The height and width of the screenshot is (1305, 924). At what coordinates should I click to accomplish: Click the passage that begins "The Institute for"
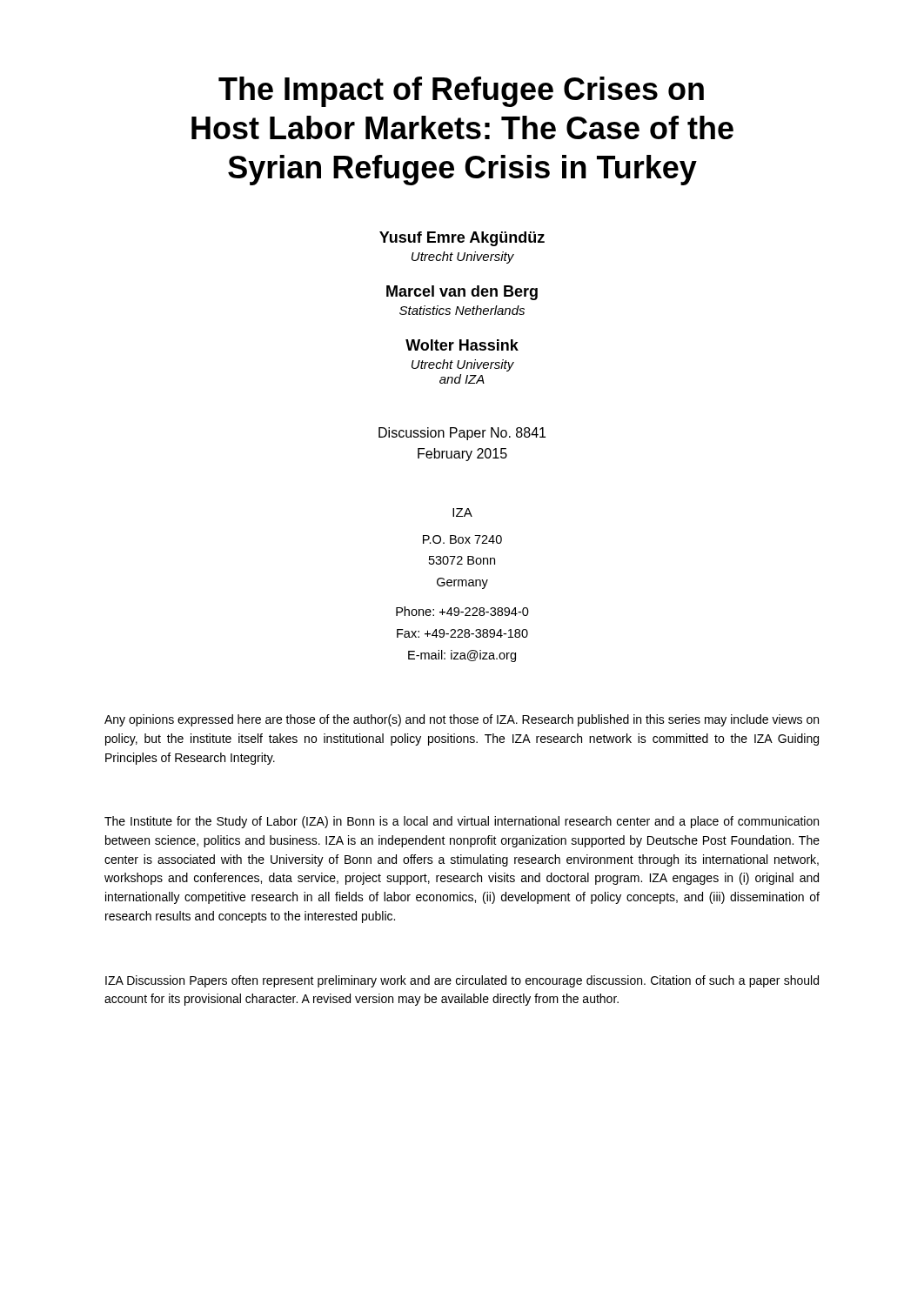coord(462,869)
